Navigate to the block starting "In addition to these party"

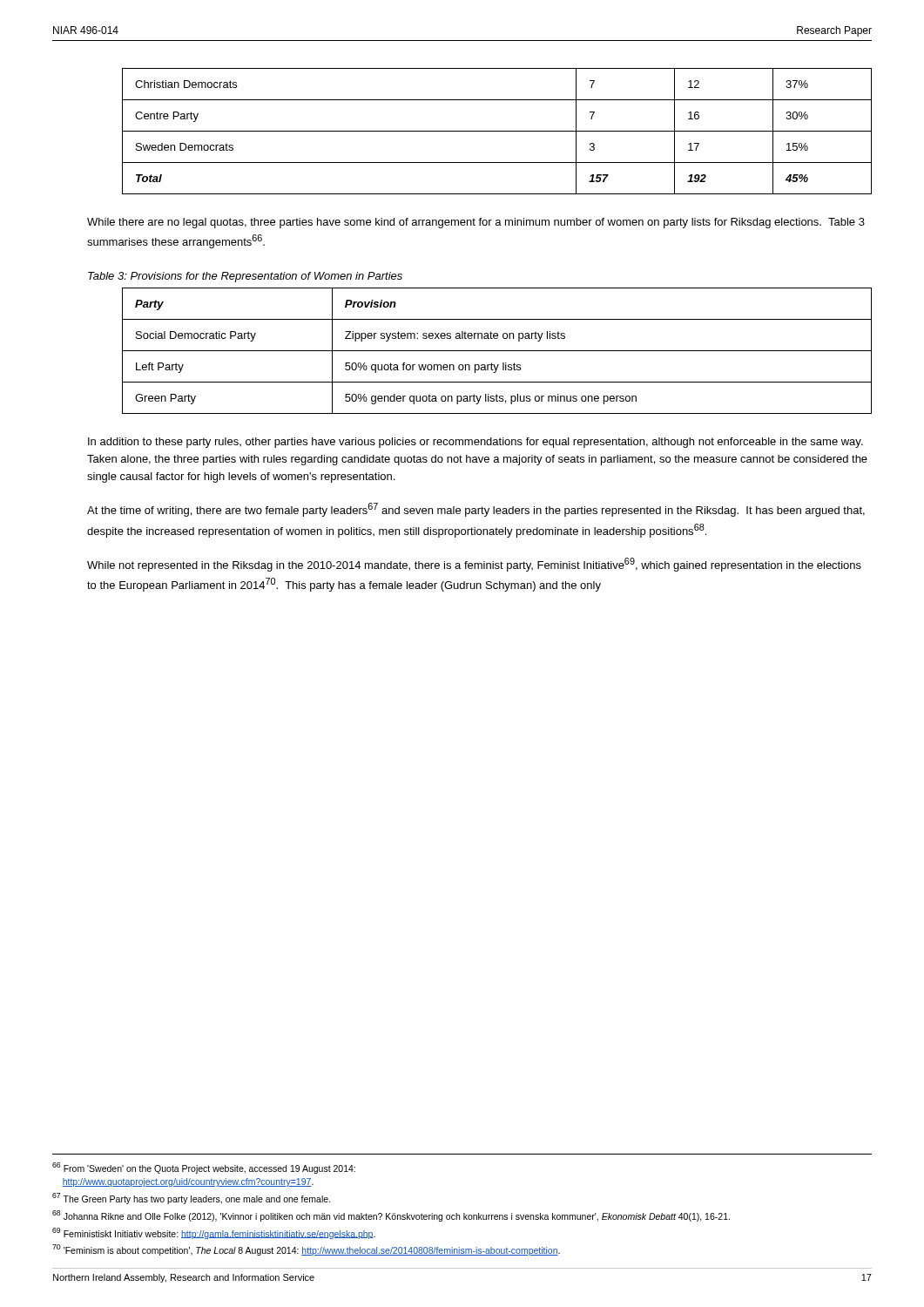click(477, 459)
